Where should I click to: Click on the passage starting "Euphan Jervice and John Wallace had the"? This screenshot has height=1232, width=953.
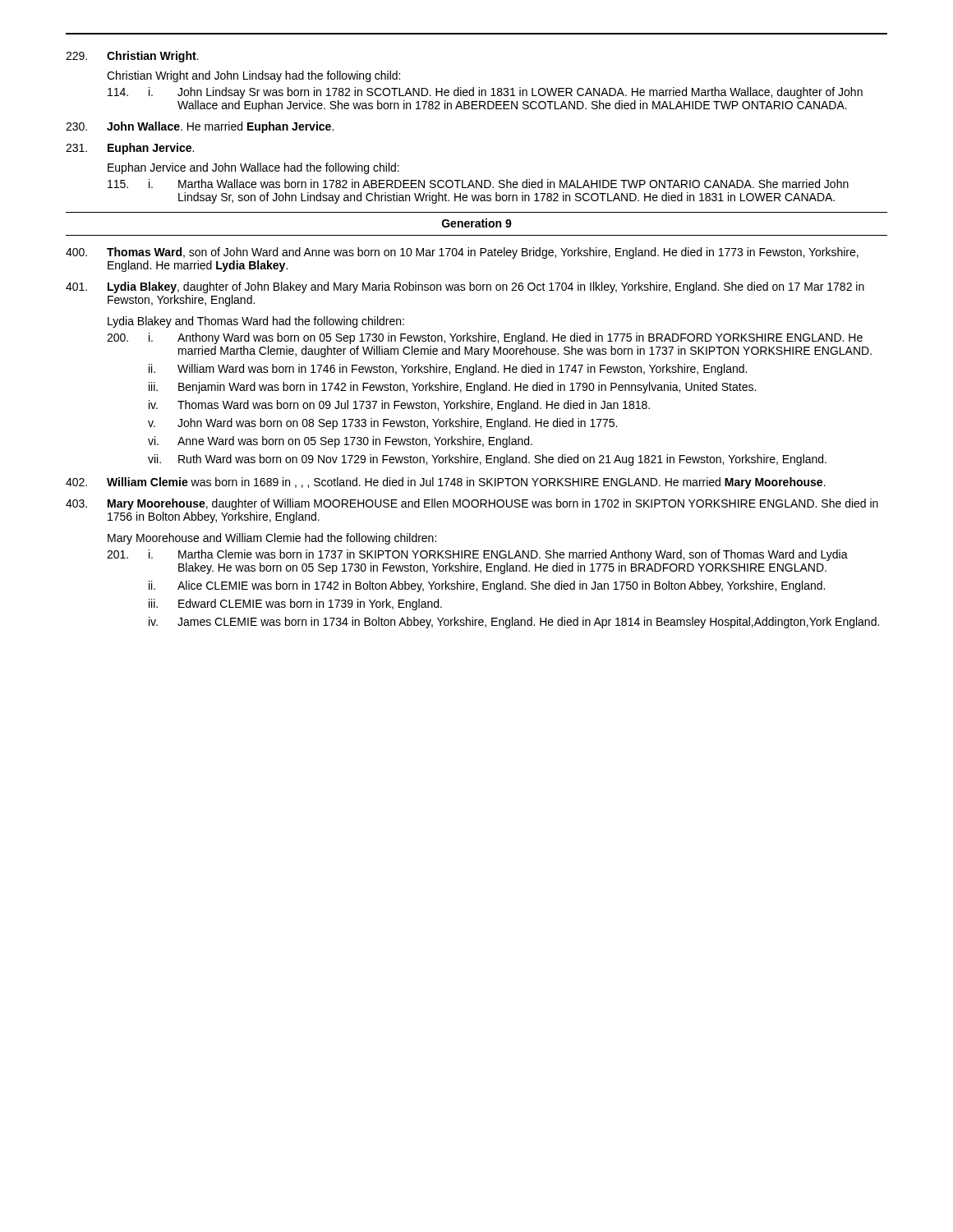pyautogui.click(x=253, y=168)
